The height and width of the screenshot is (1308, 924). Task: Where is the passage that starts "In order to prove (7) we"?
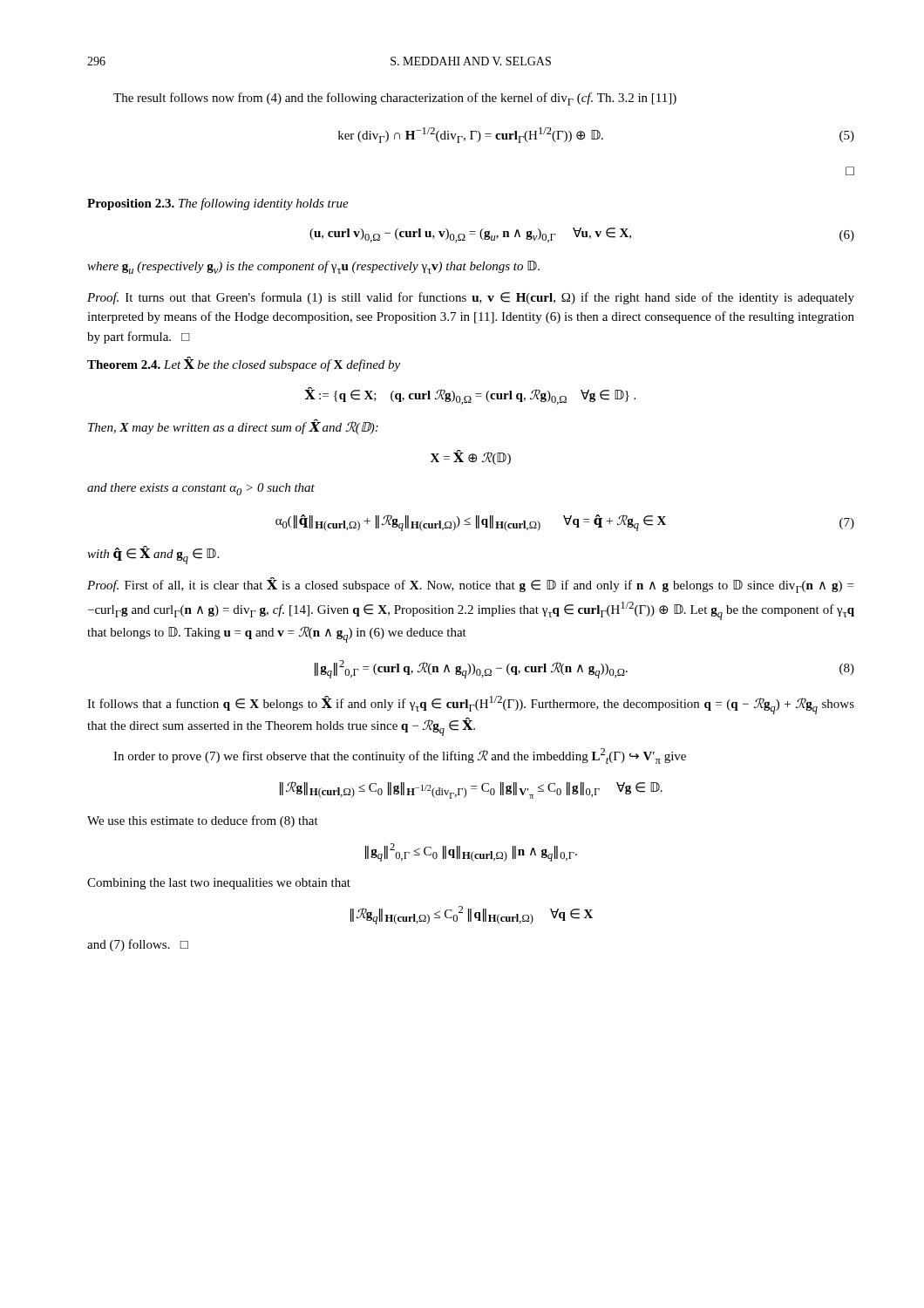(x=400, y=756)
